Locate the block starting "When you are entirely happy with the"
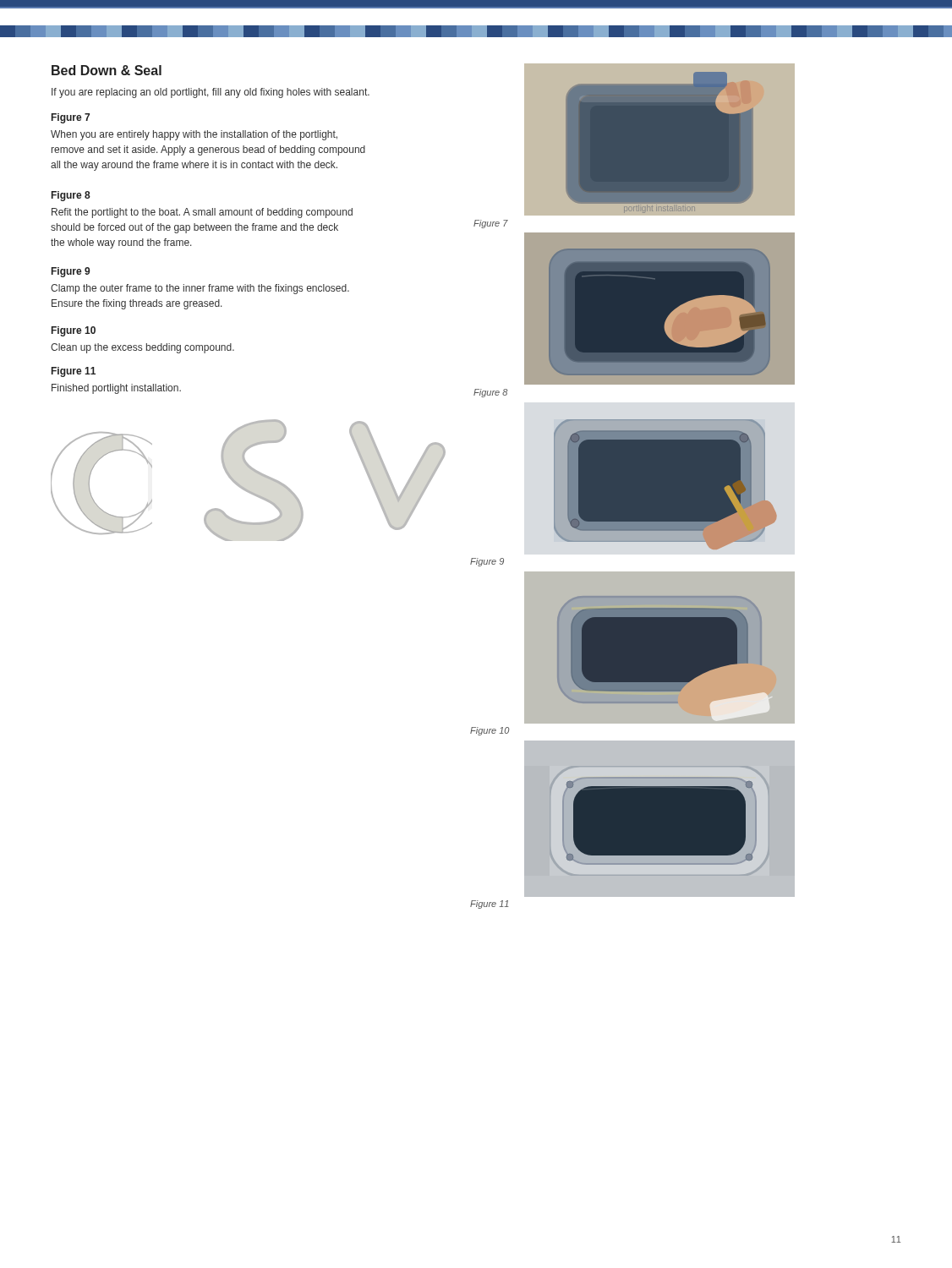Image resolution: width=952 pixels, height=1268 pixels. tap(208, 150)
